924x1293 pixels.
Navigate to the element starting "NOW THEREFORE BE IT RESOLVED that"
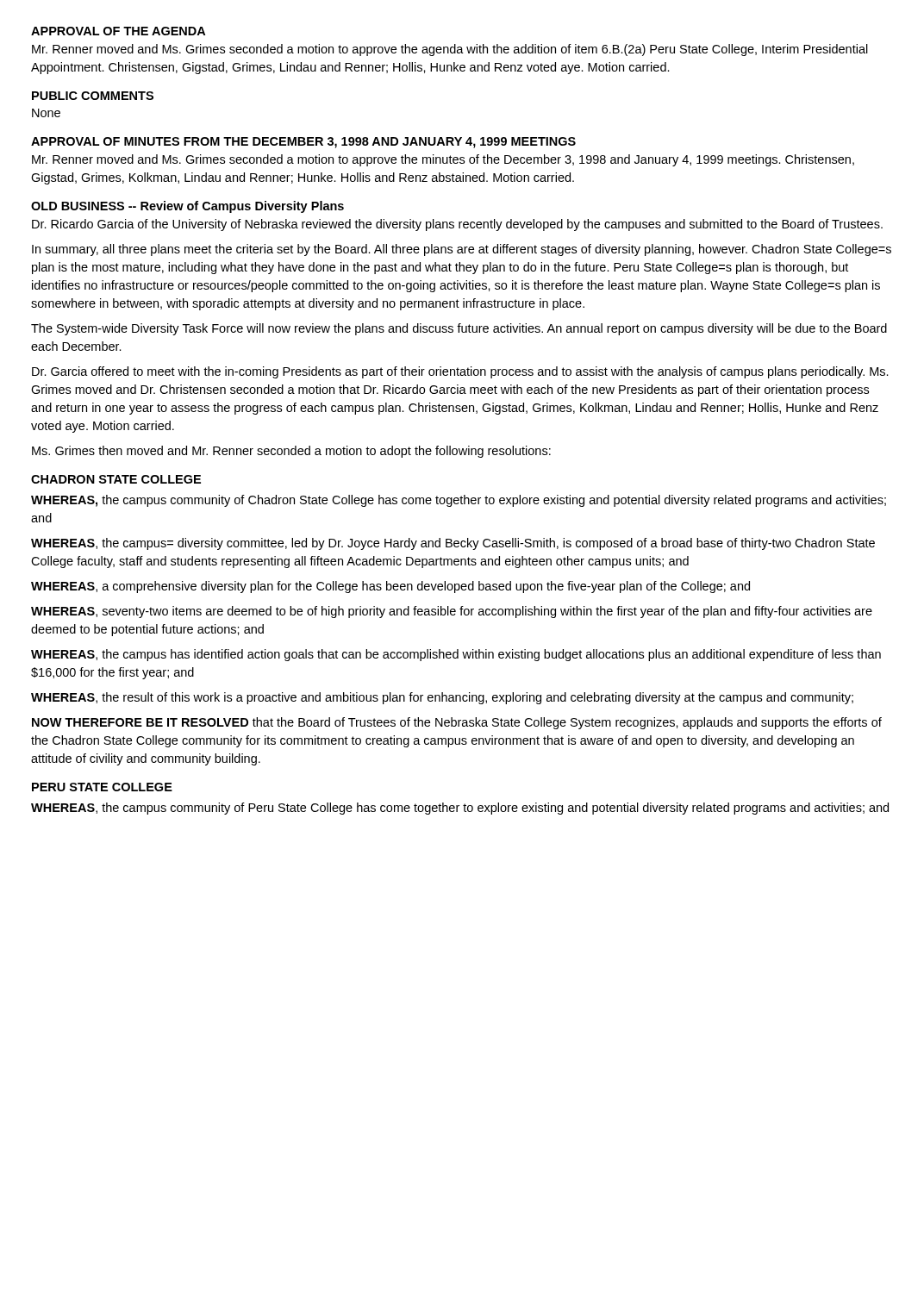(x=456, y=741)
